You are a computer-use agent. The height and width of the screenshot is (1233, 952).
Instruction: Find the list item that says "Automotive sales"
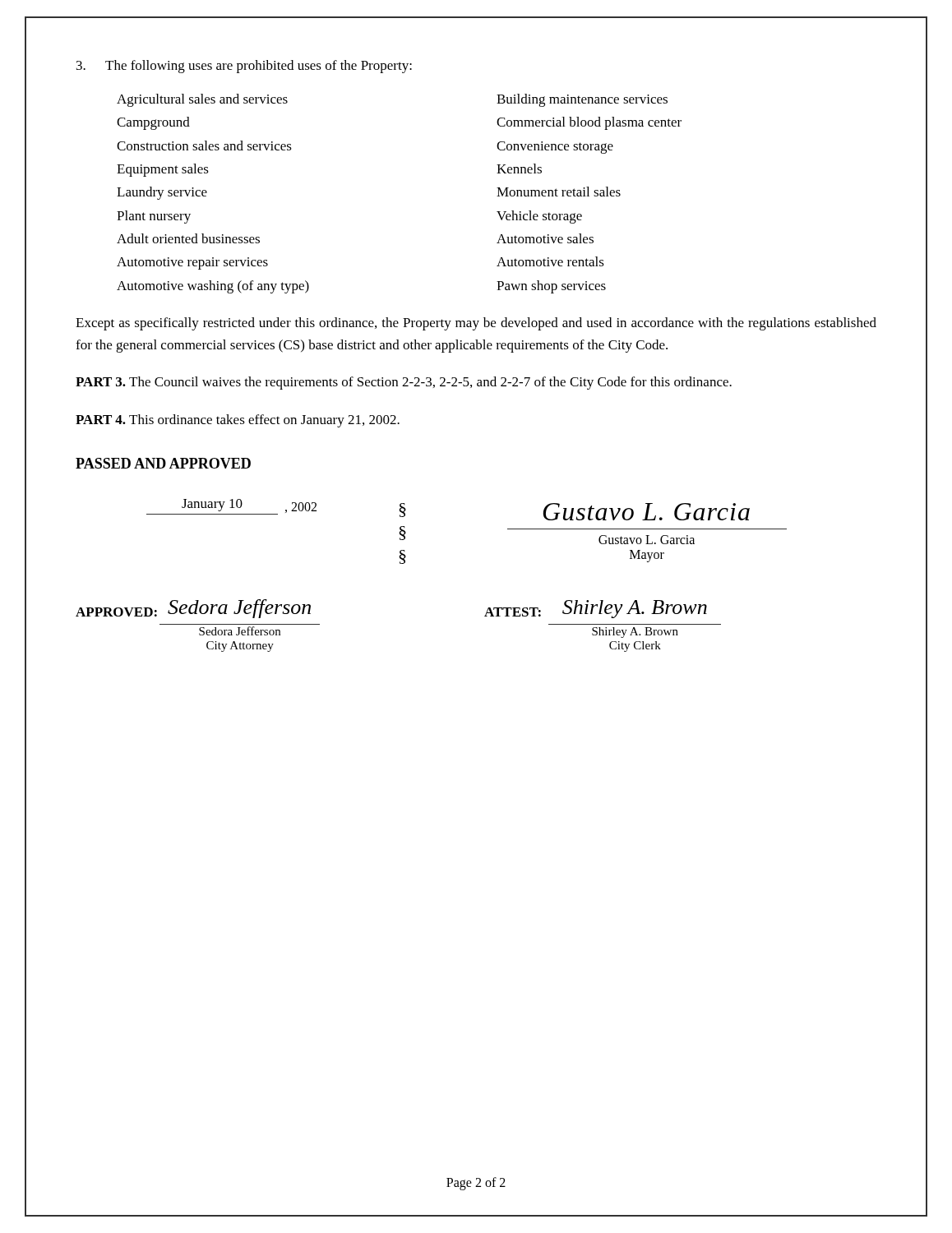(x=545, y=239)
